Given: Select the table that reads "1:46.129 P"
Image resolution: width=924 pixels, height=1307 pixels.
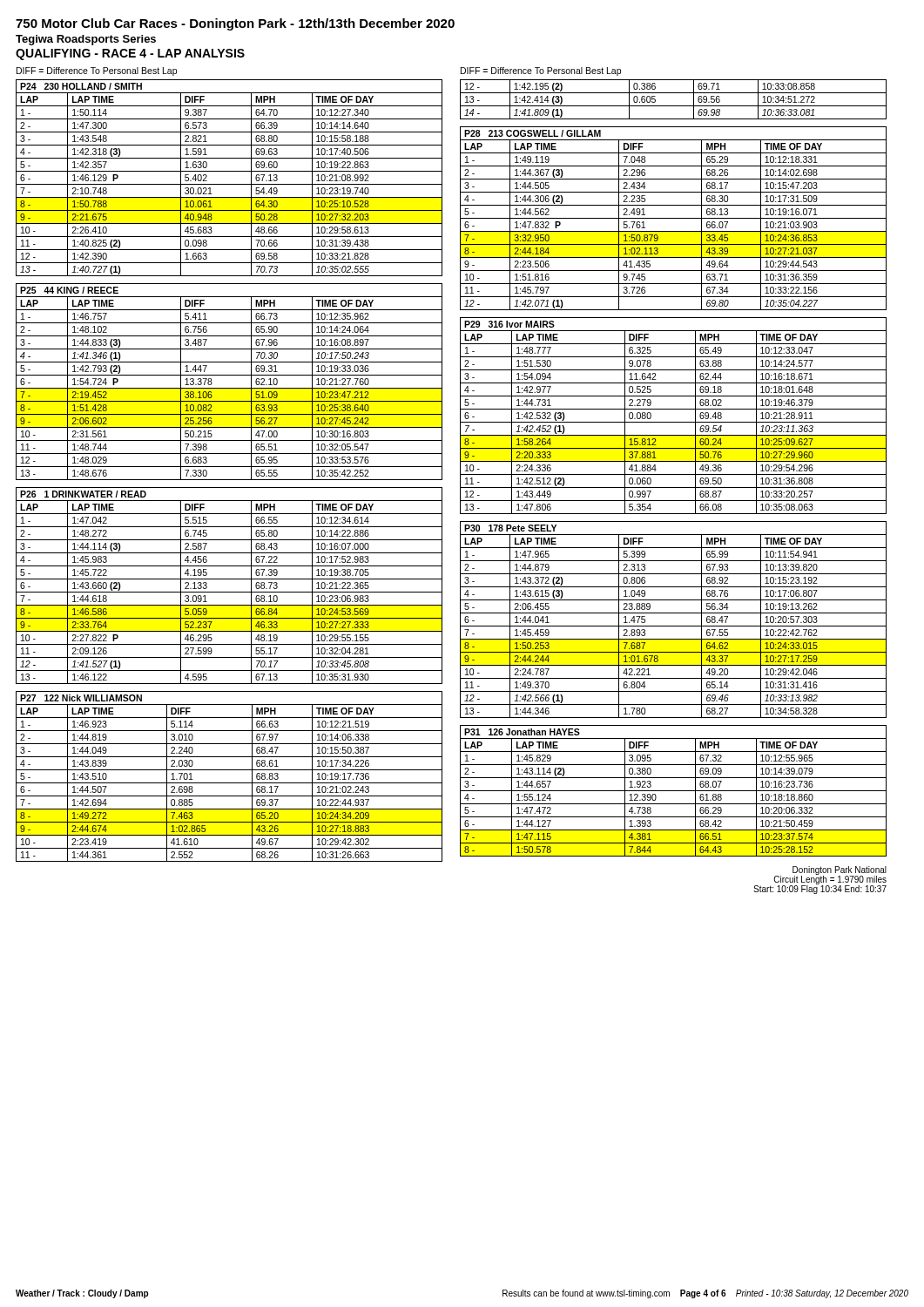Looking at the screenshot, I should click(229, 178).
